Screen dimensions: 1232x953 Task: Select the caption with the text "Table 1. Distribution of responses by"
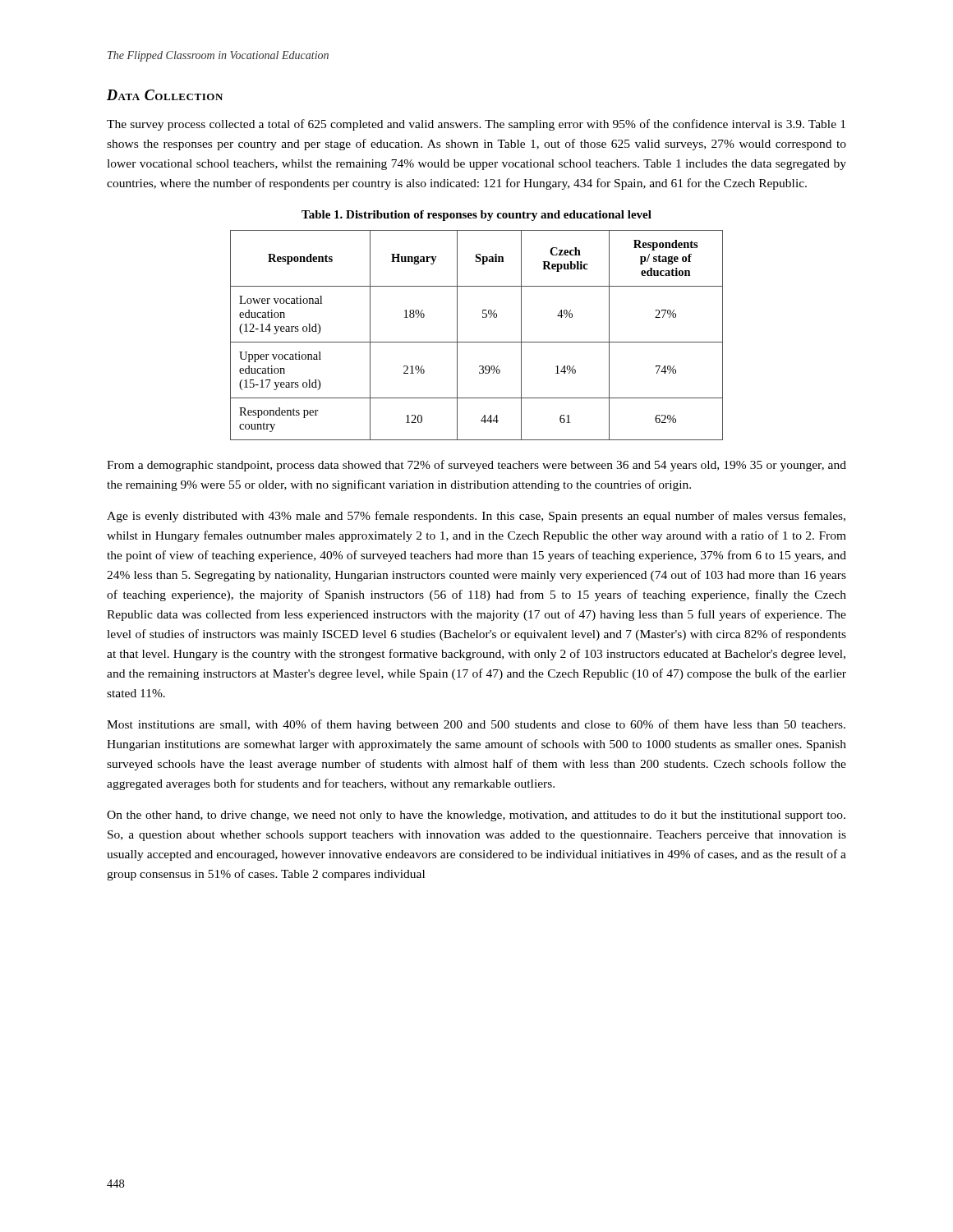tap(476, 214)
